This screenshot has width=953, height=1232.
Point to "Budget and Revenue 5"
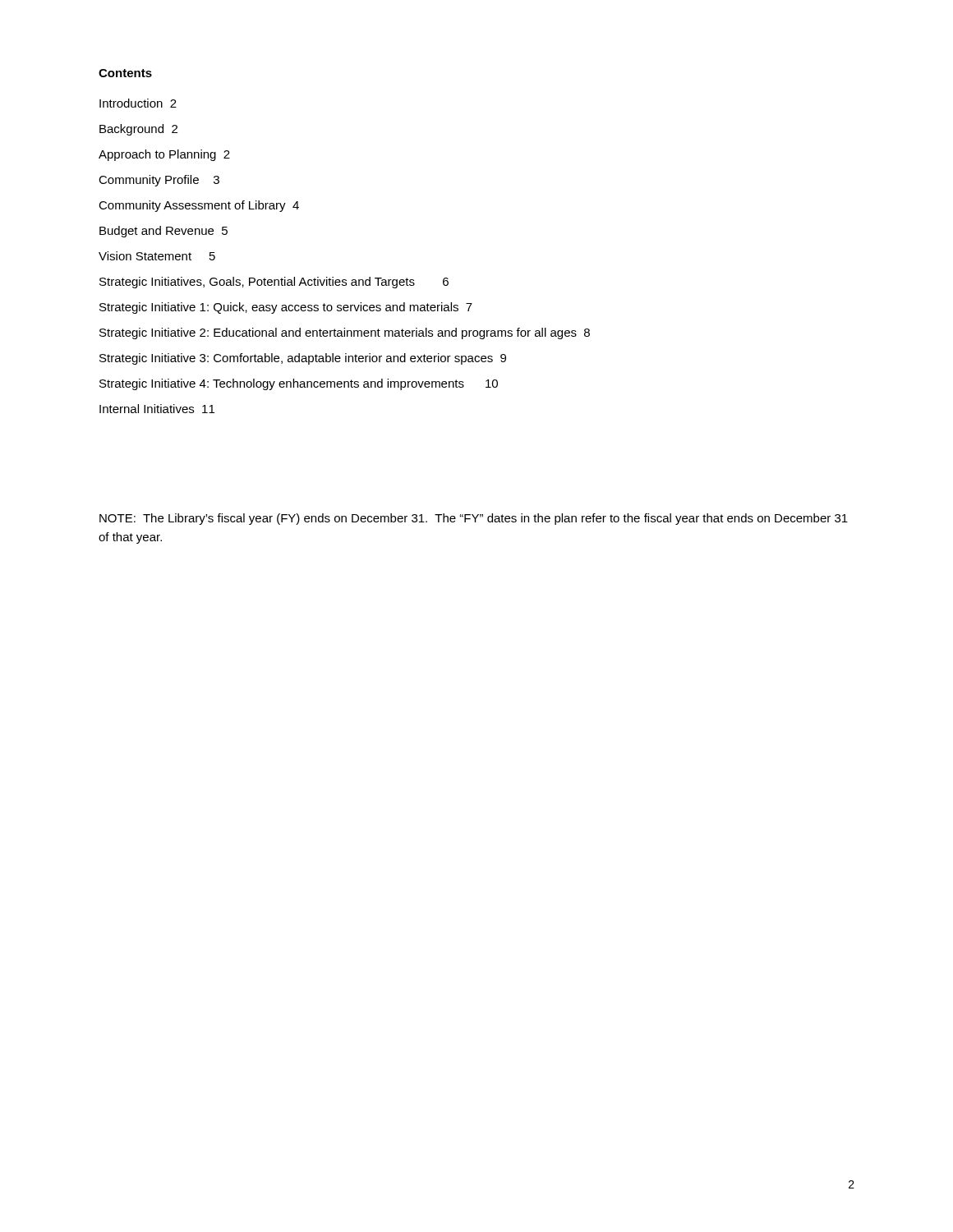pos(163,230)
